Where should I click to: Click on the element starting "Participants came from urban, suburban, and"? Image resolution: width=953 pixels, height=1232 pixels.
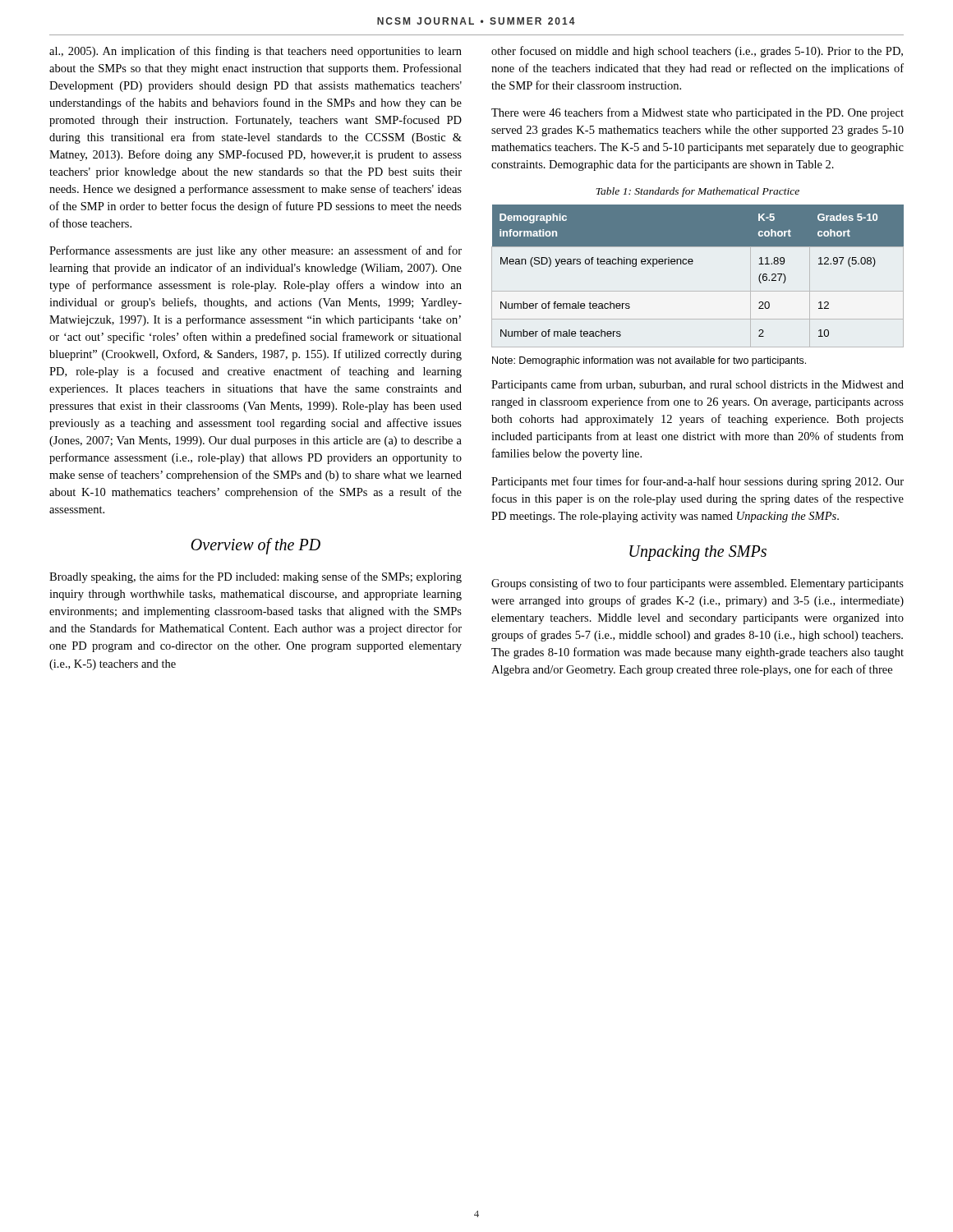click(698, 420)
